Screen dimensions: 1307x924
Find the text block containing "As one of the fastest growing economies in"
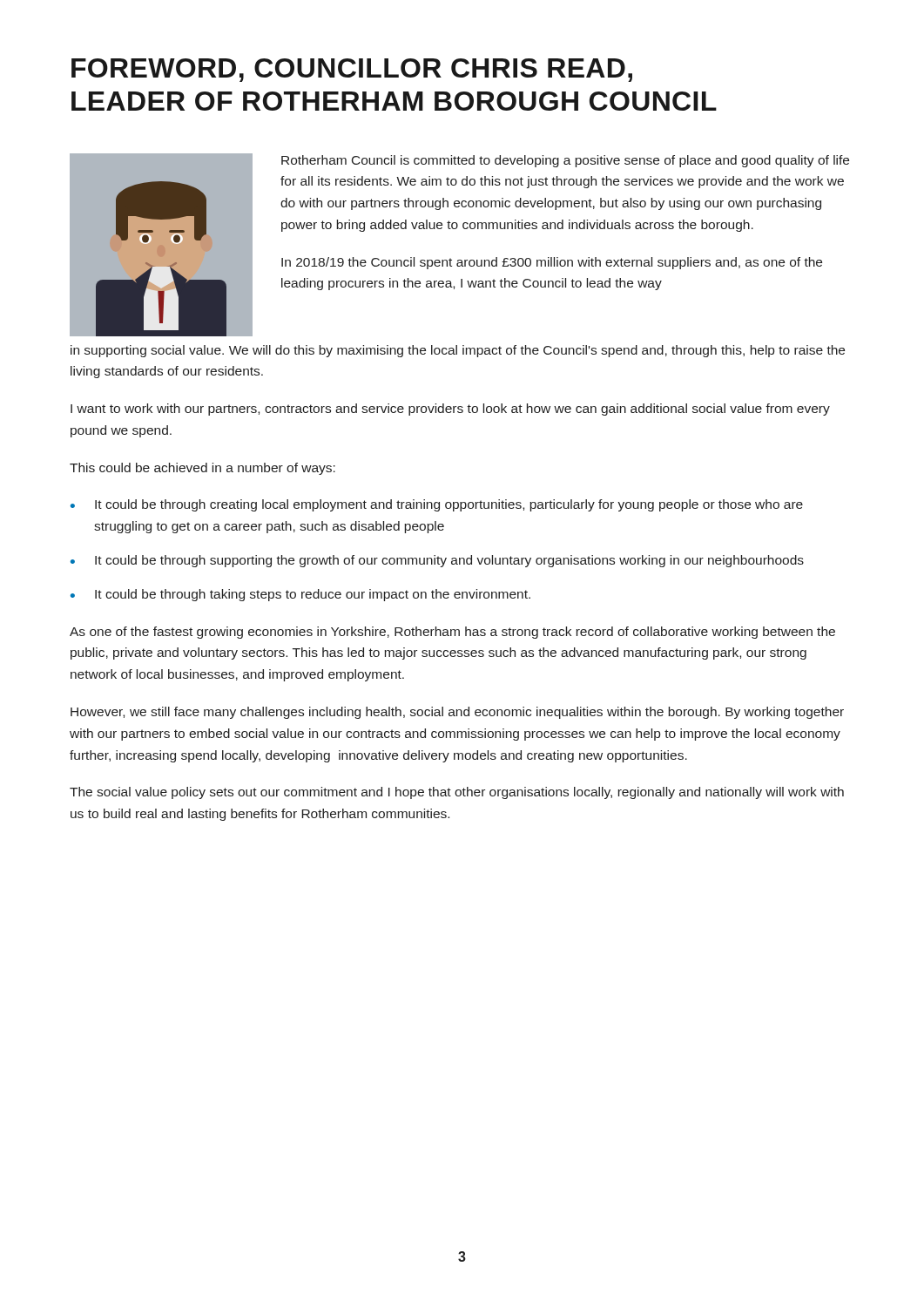click(x=453, y=653)
